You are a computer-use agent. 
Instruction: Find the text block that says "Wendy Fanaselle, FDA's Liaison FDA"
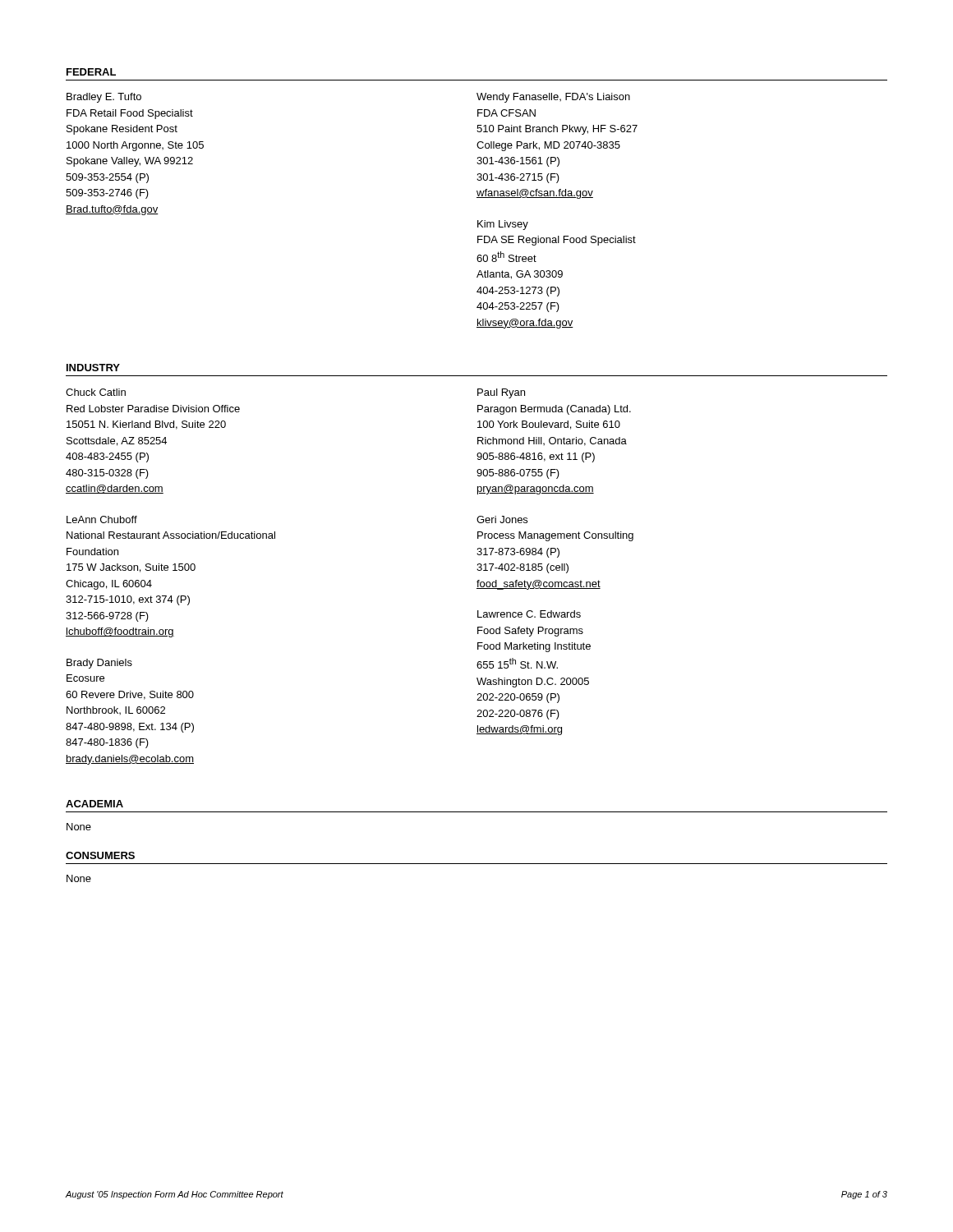click(553, 98)
